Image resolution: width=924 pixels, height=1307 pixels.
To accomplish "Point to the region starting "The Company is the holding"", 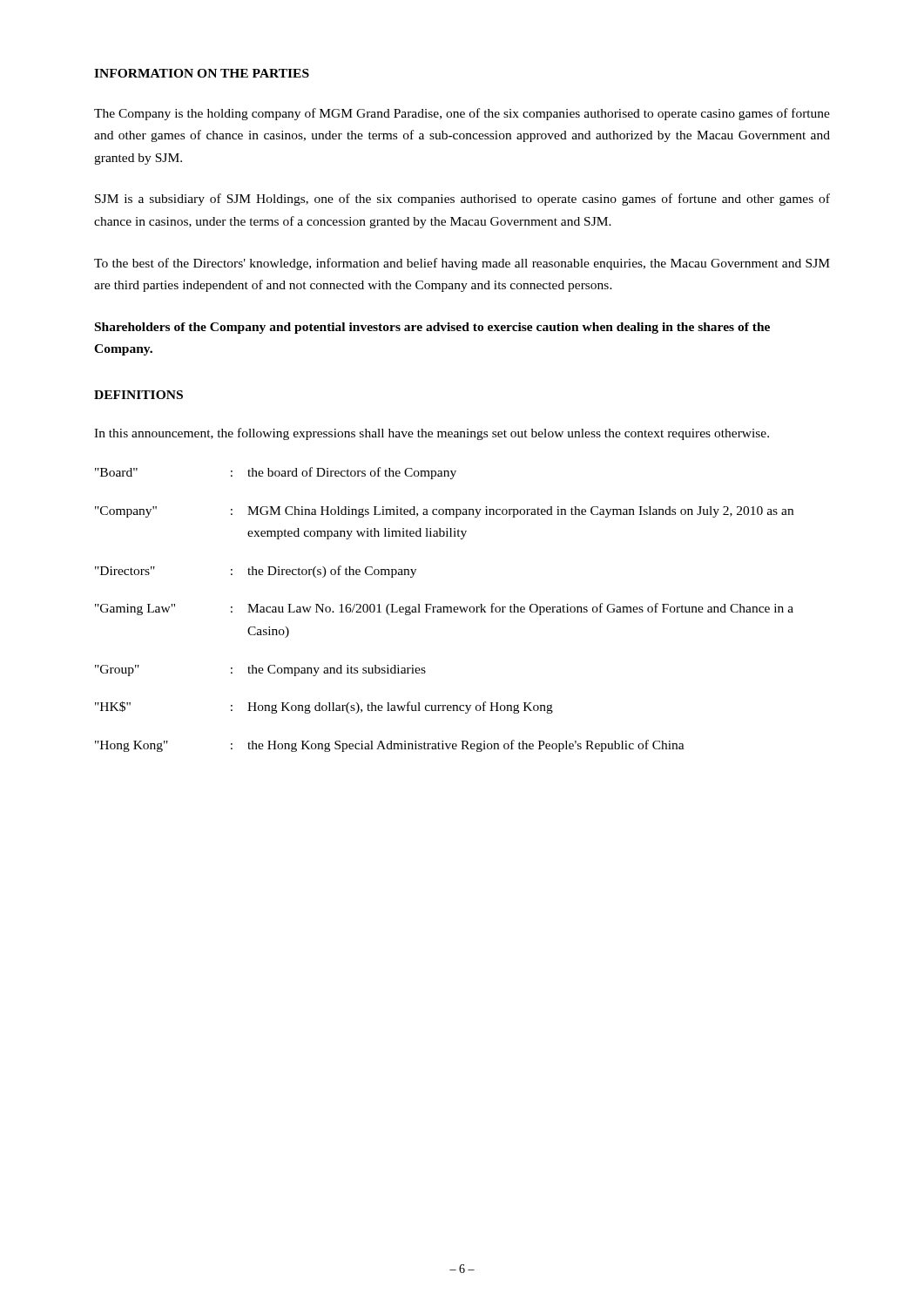I will pos(462,135).
